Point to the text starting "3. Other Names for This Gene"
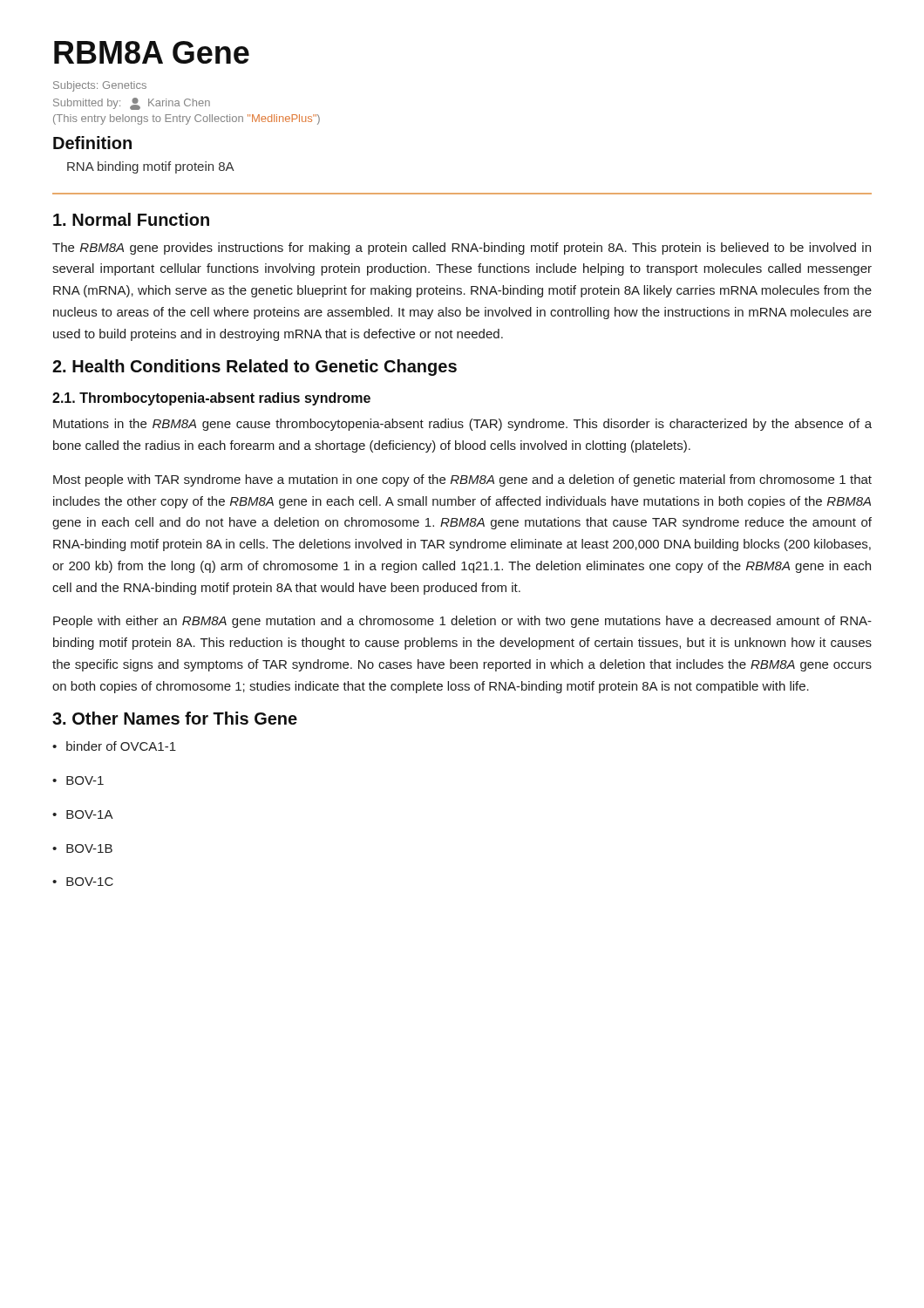The height and width of the screenshot is (1308, 924). pos(175,718)
